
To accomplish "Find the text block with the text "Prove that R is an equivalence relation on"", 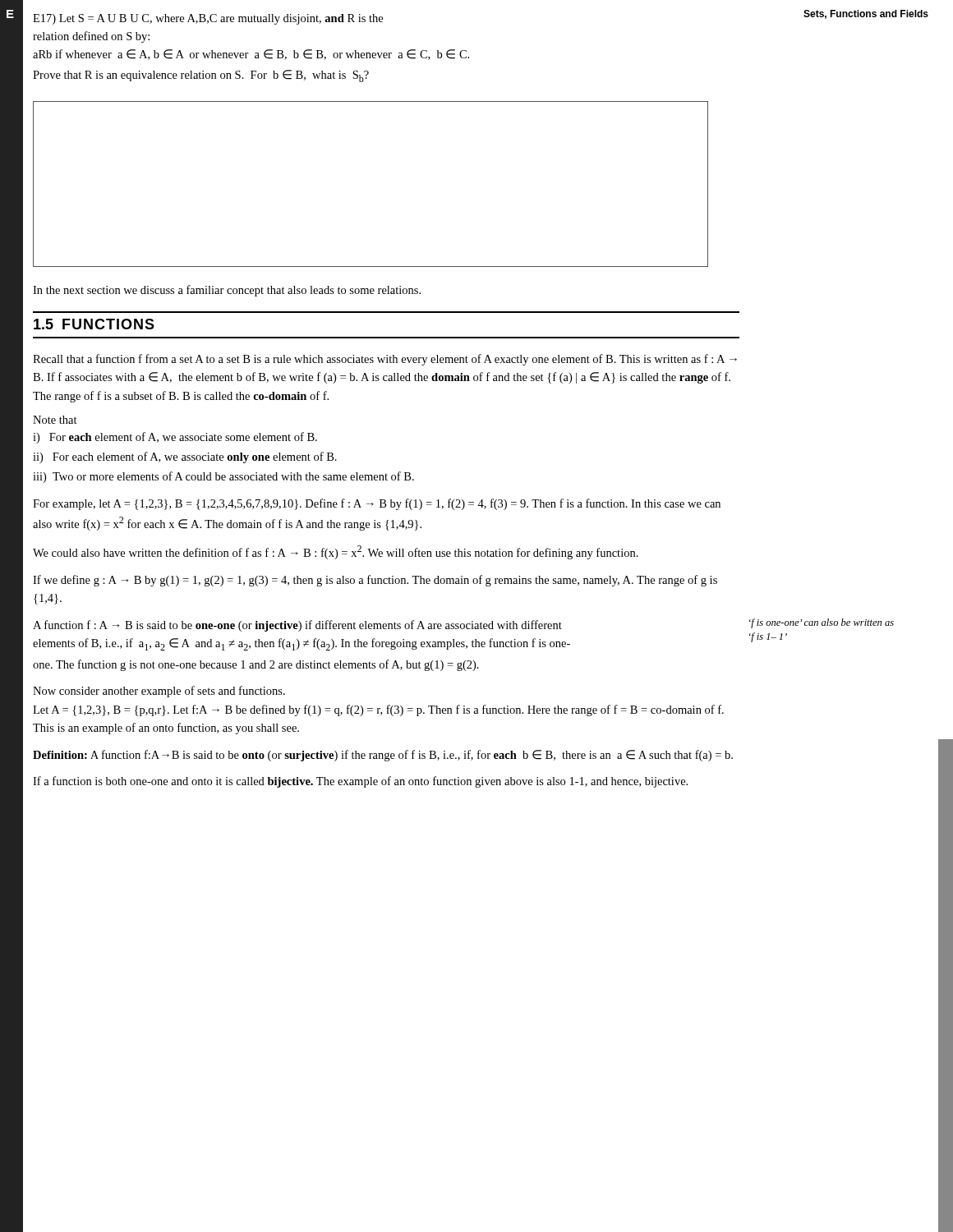I will click(x=201, y=77).
